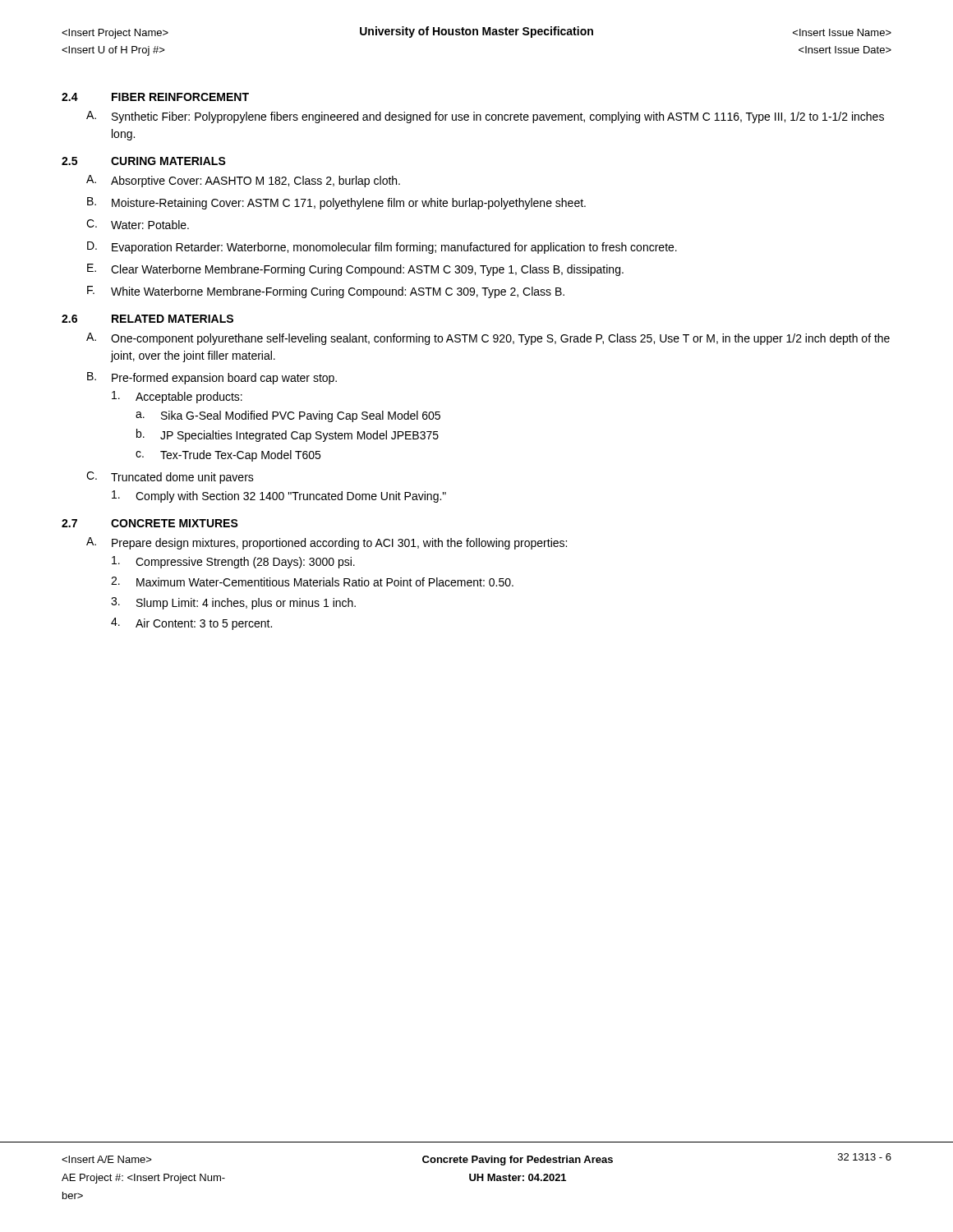
Task: Select the list item that reads "B. Moisture-Retaining Cover: ASTM C 171, polyethylene"
Action: [336, 203]
